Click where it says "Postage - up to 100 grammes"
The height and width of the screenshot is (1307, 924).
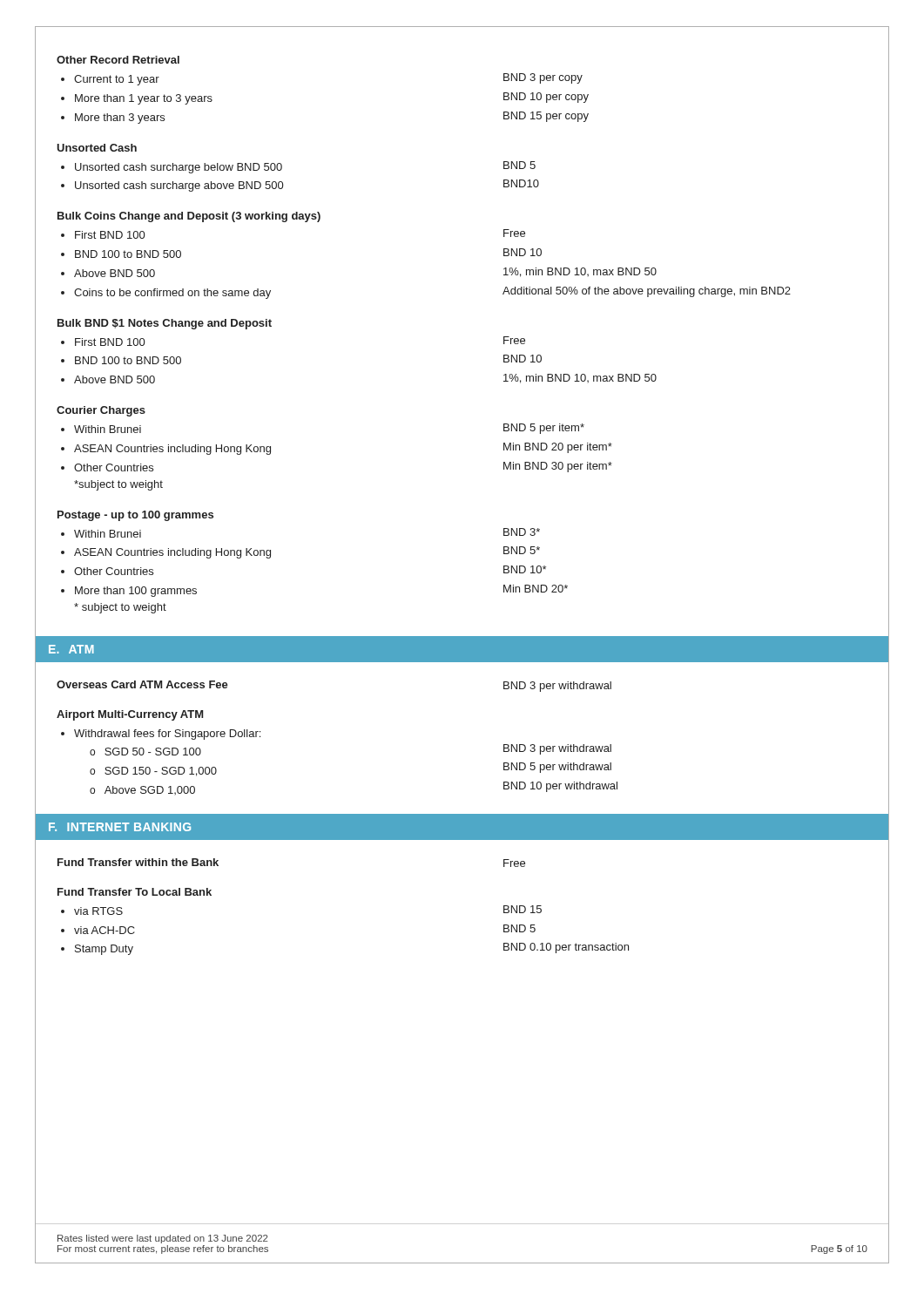[x=135, y=514]
